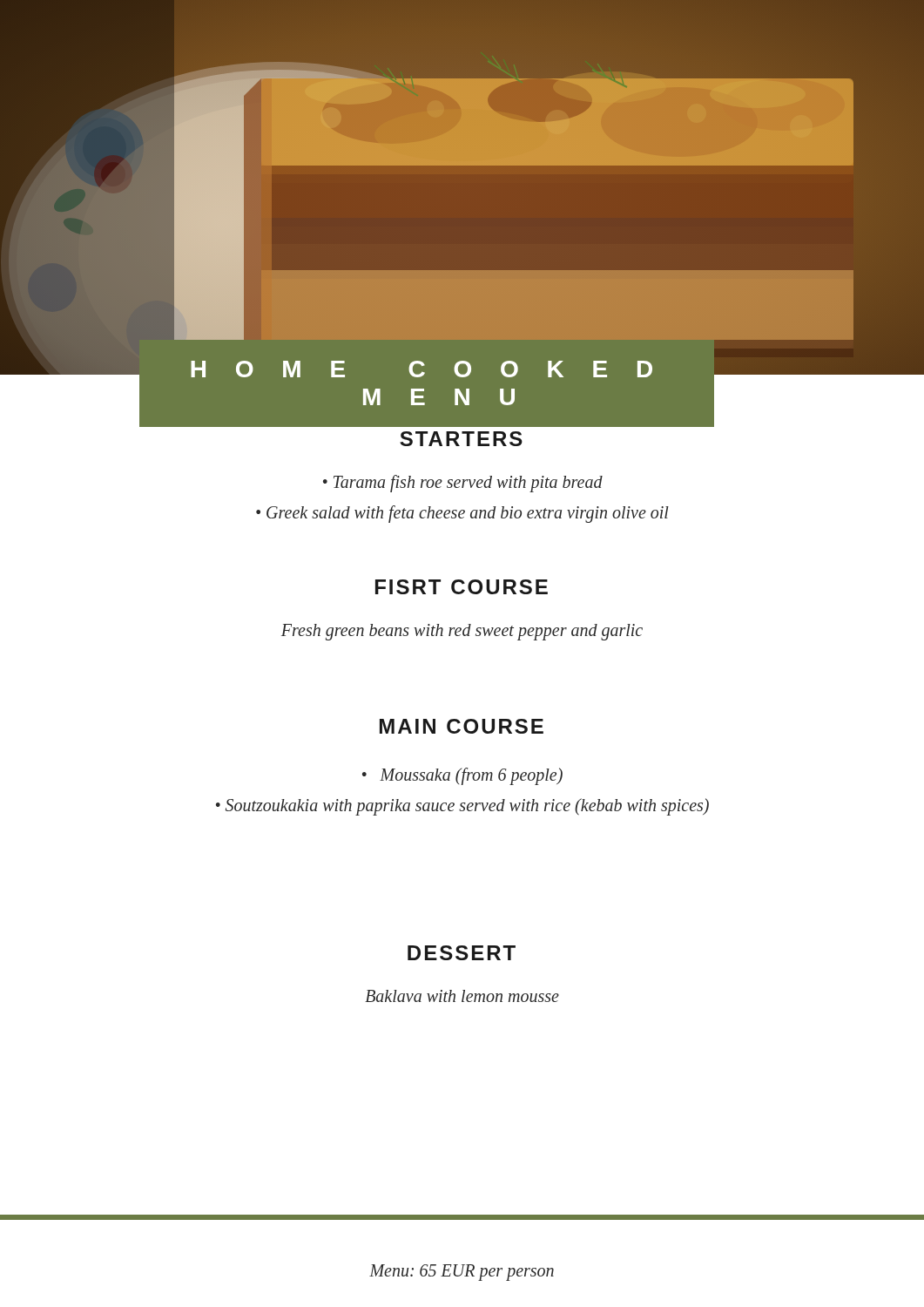Click on the list item with the text "• Soutzoukakia with"

click(x=462, y=805)
